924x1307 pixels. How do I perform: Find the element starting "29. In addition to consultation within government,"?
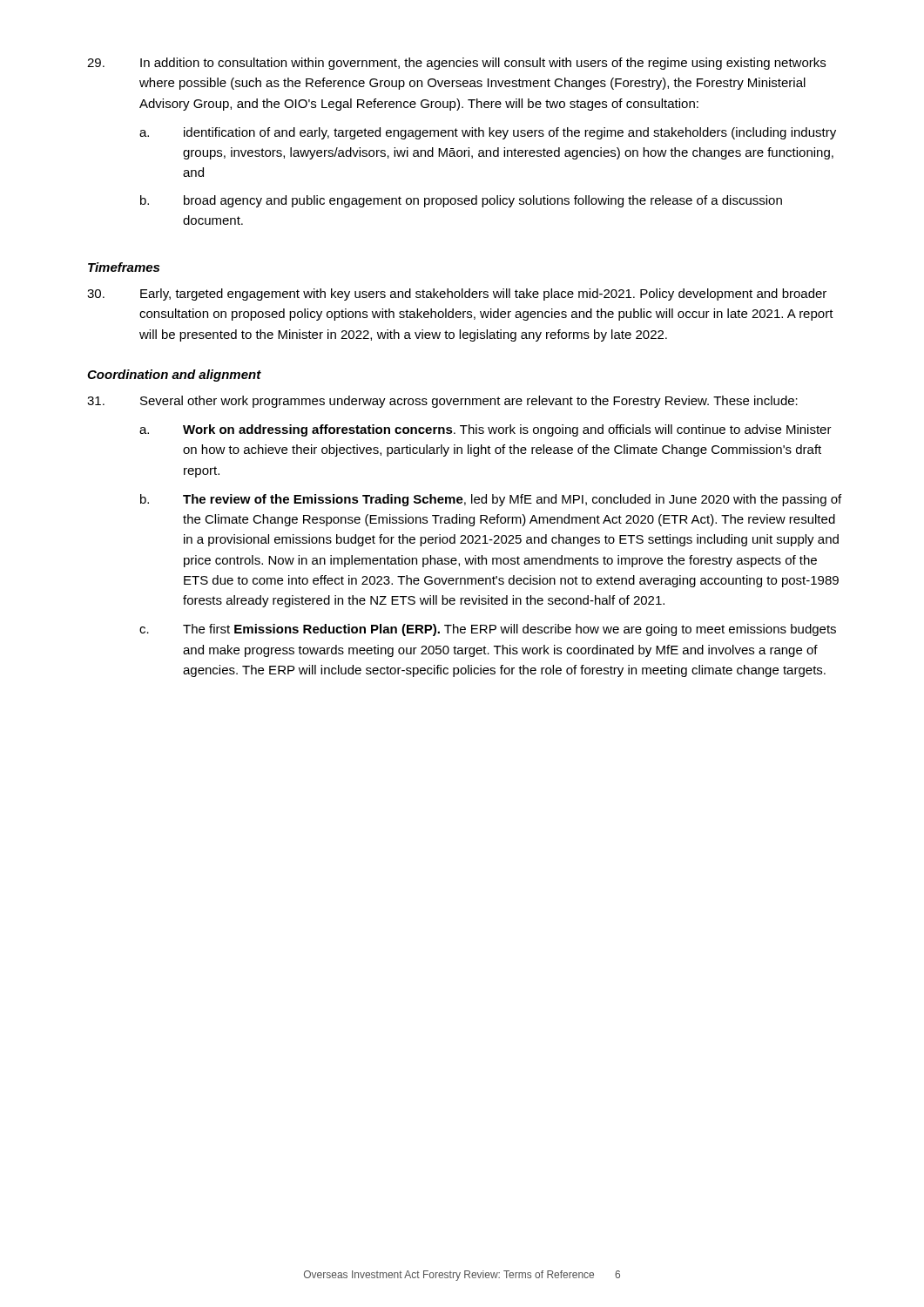coord(466,145)
